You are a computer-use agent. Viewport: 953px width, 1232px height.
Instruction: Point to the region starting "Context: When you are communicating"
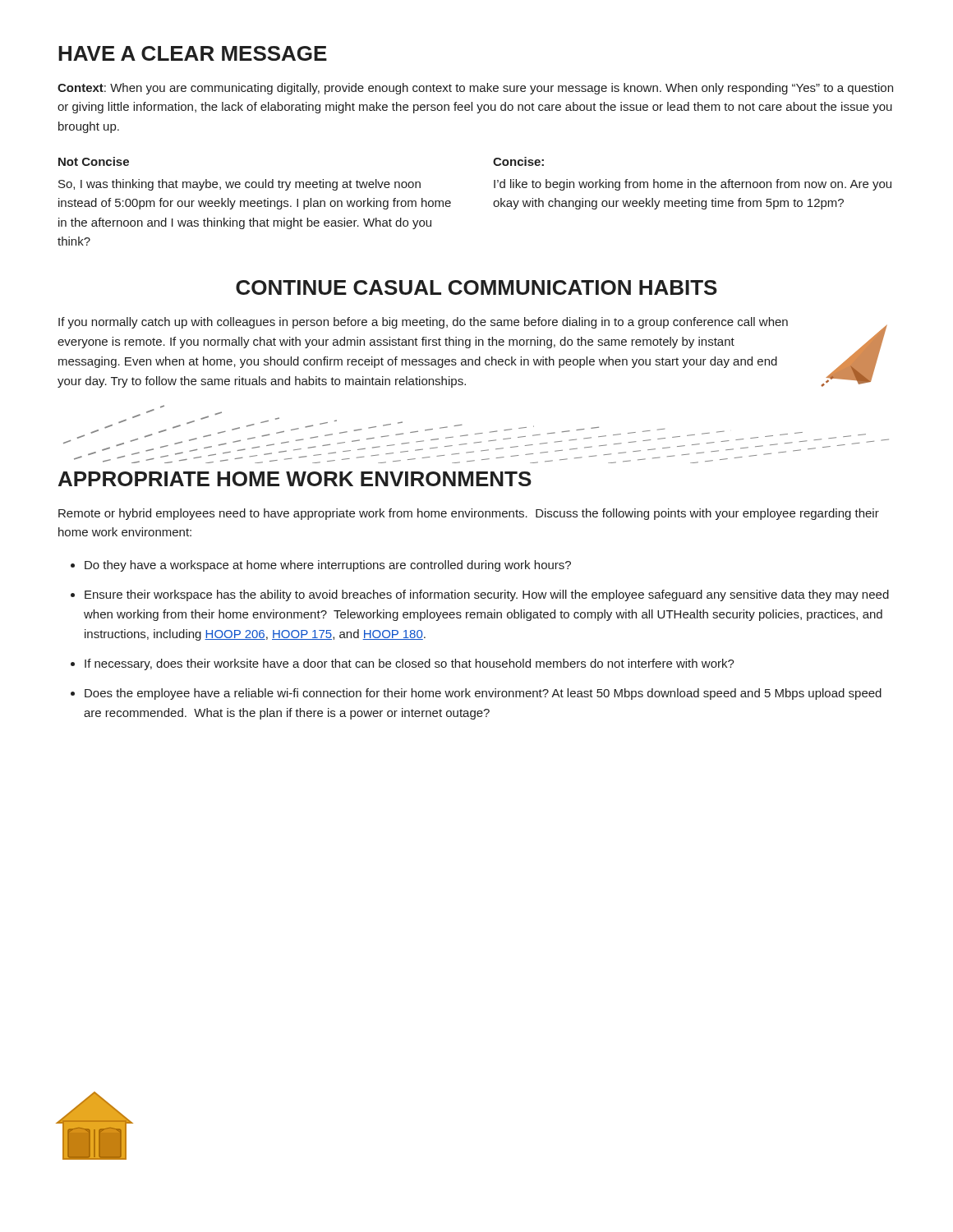(x=476, y=107)
